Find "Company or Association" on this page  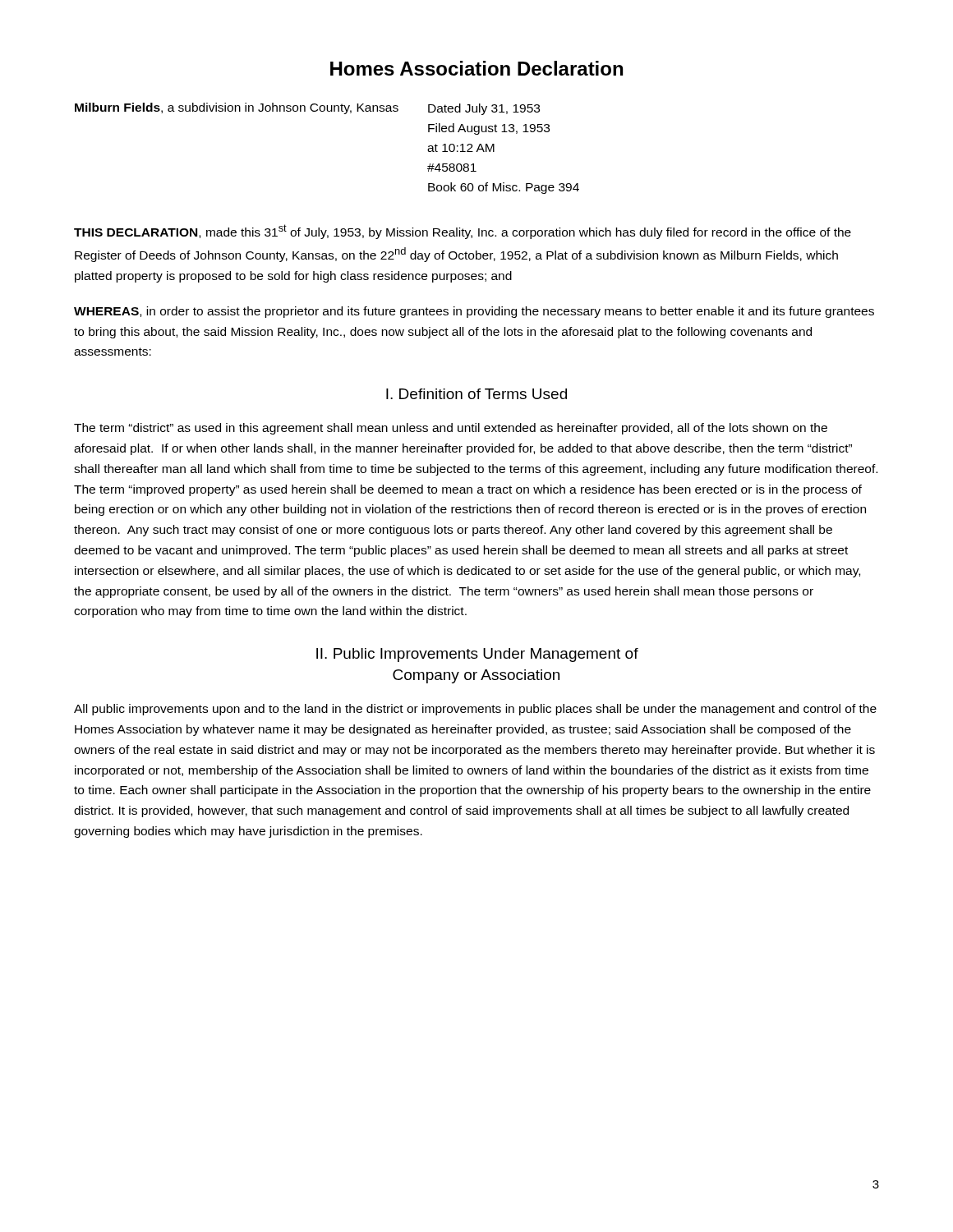coord(476,675)
